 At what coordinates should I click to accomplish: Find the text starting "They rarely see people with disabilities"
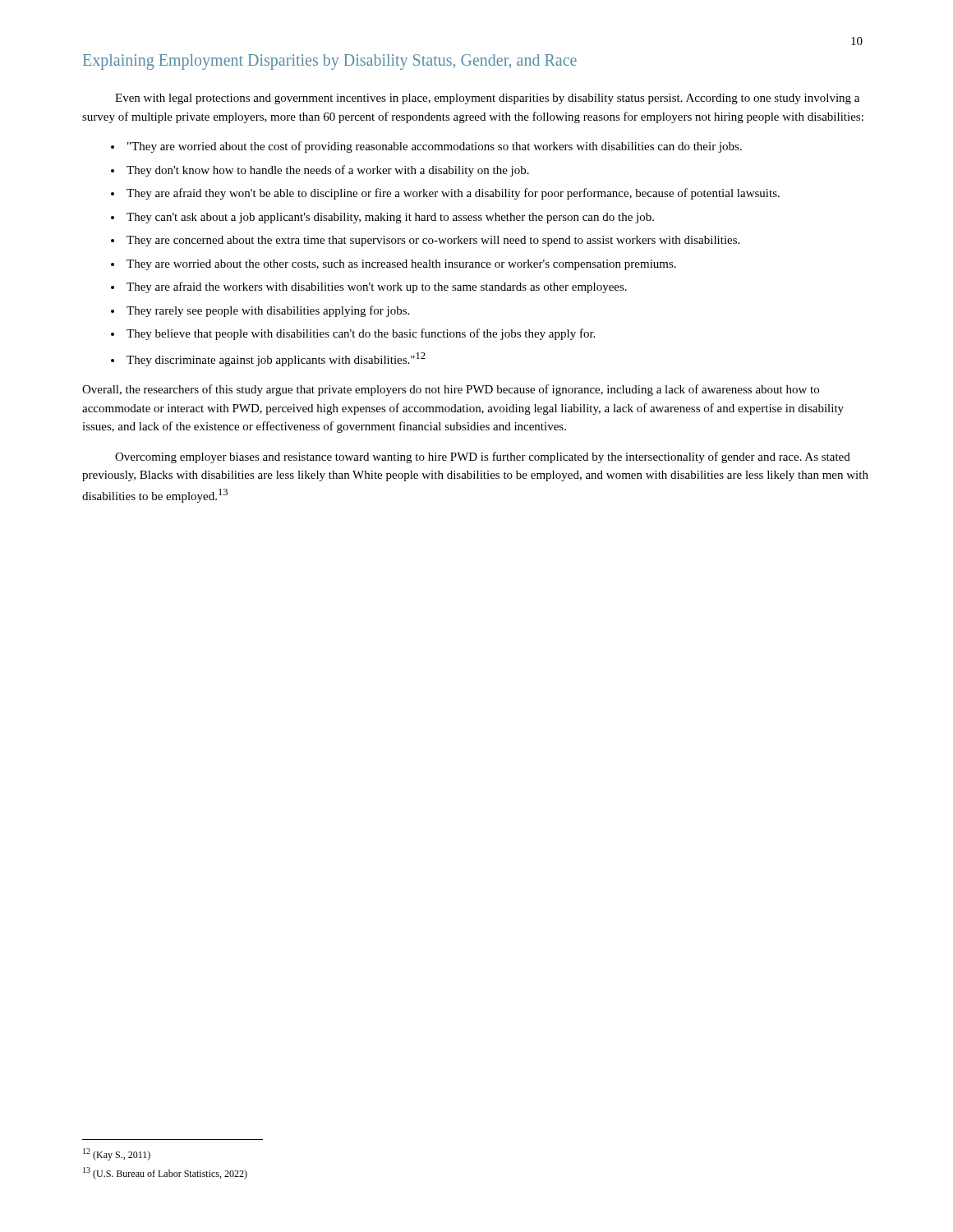268,310
